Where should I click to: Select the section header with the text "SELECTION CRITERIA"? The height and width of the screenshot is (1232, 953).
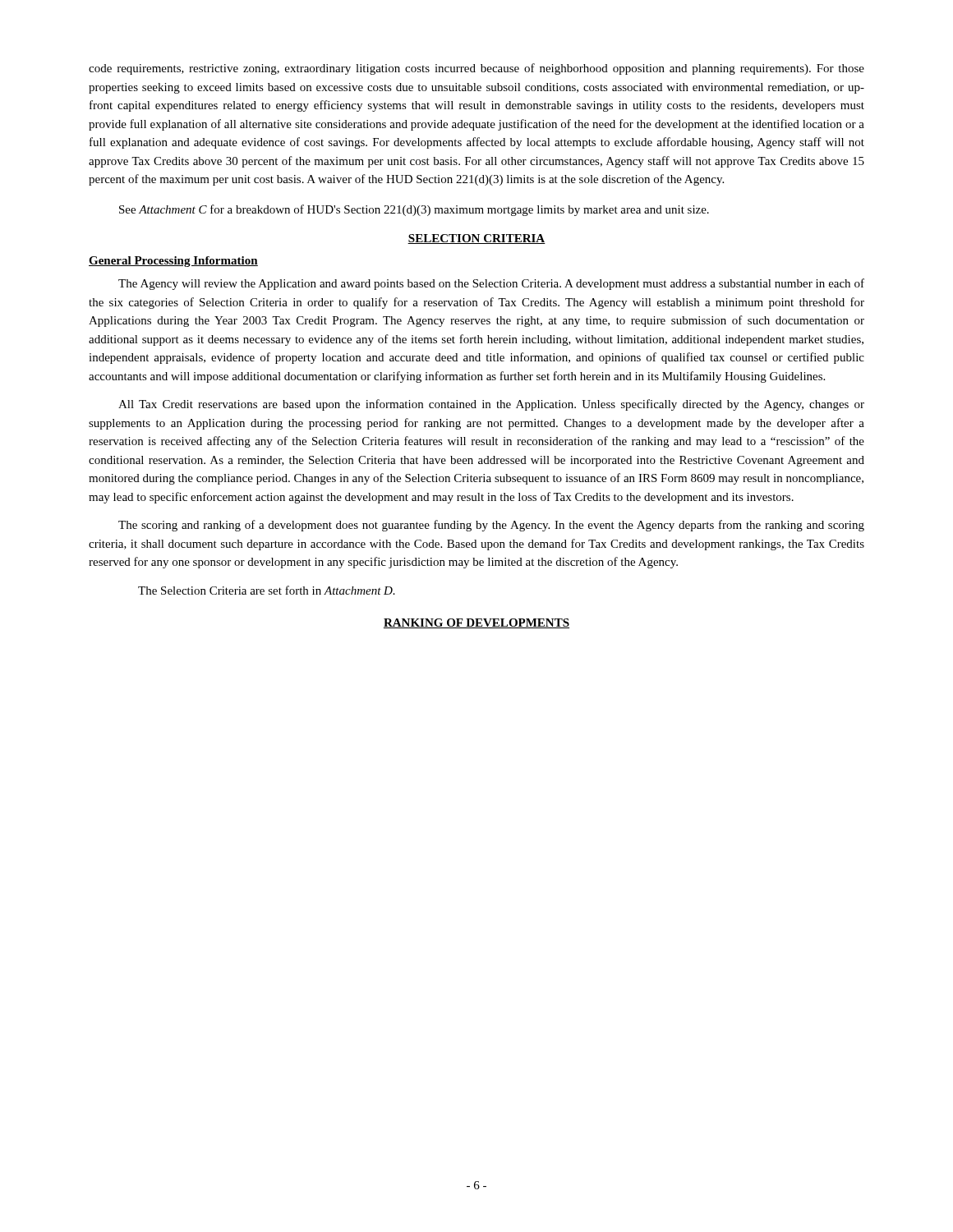point(476,238)
